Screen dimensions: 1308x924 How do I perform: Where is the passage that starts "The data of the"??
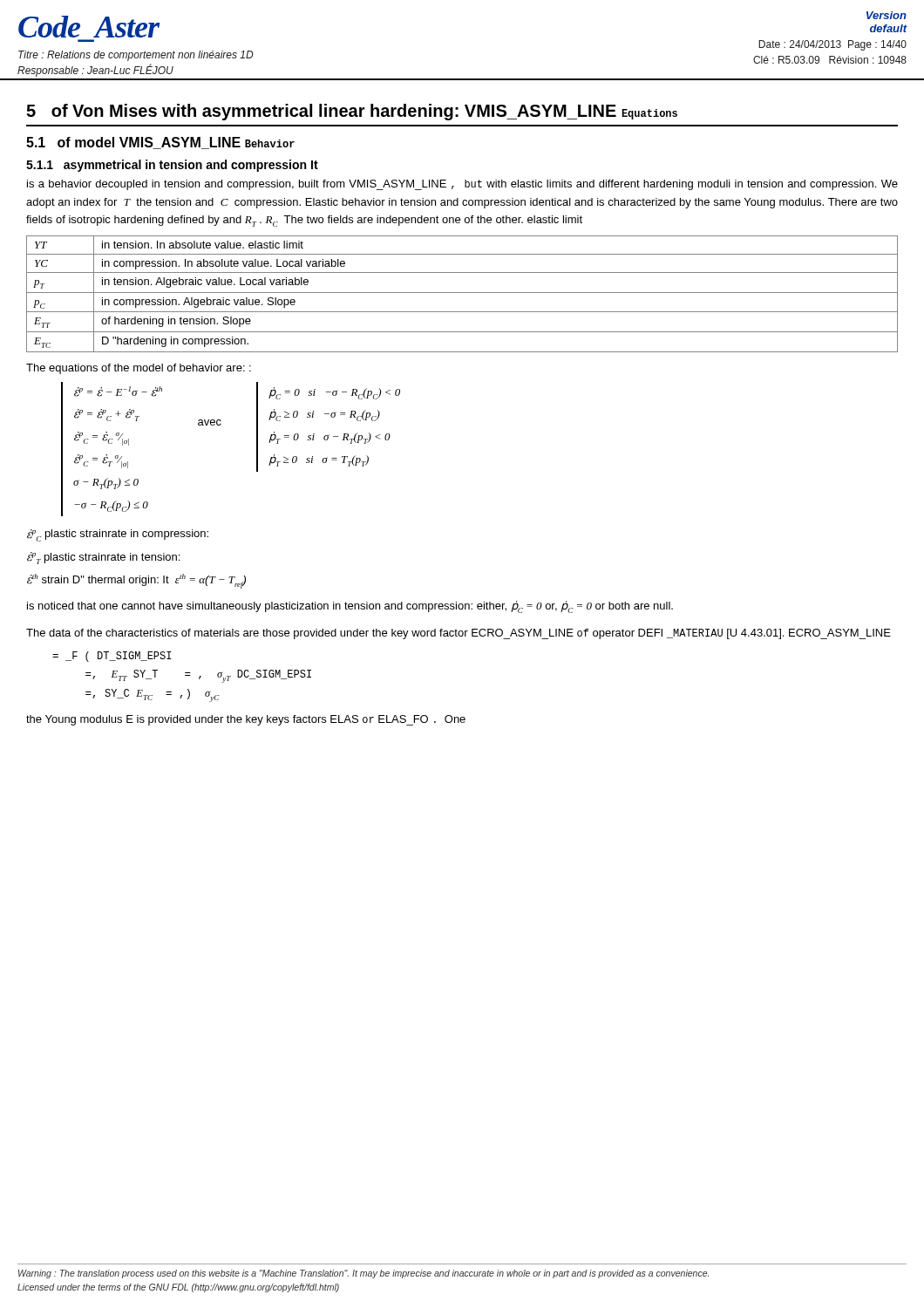click(x=458, y=633)
